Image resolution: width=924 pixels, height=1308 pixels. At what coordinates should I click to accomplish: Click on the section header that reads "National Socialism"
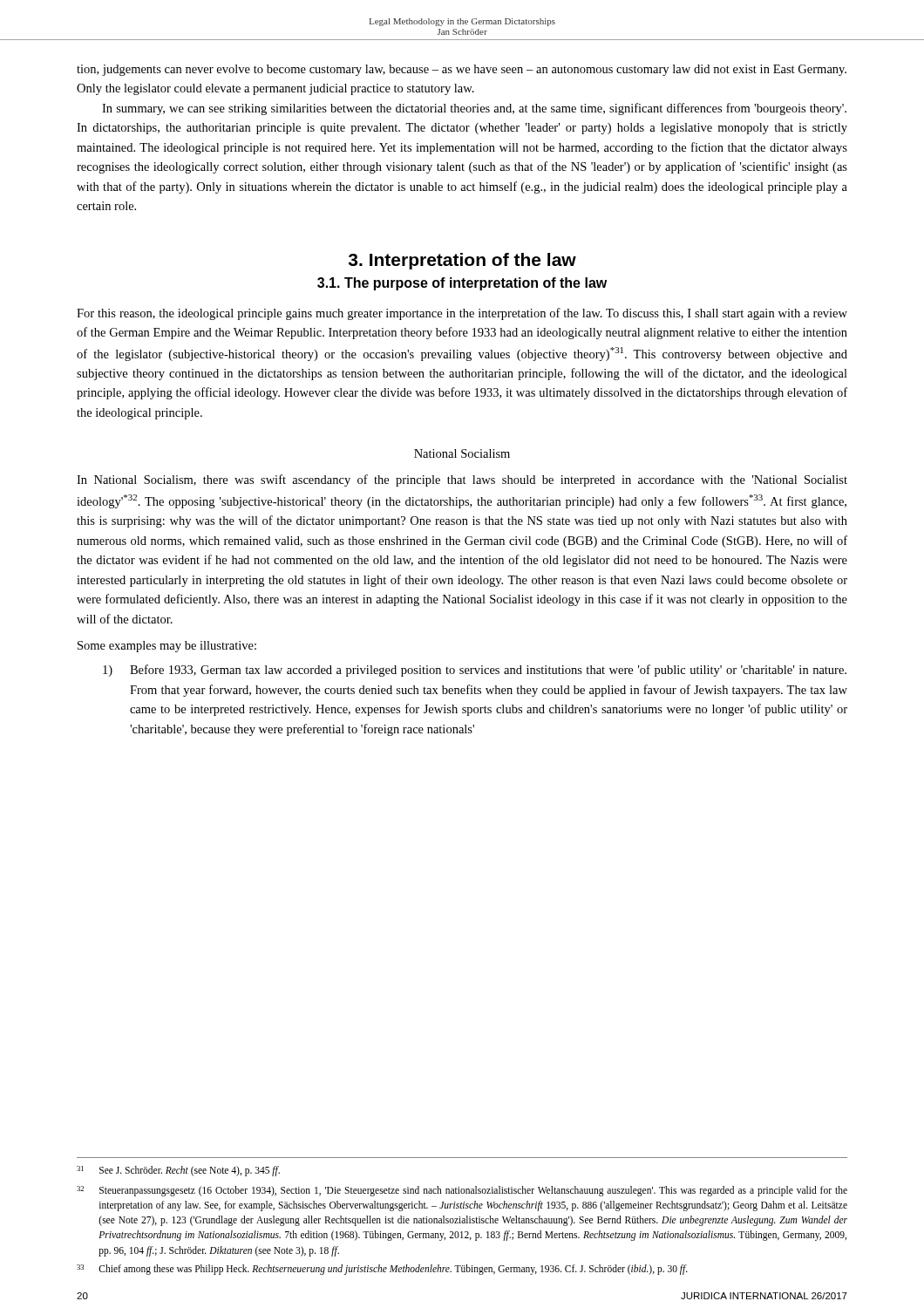462,454
